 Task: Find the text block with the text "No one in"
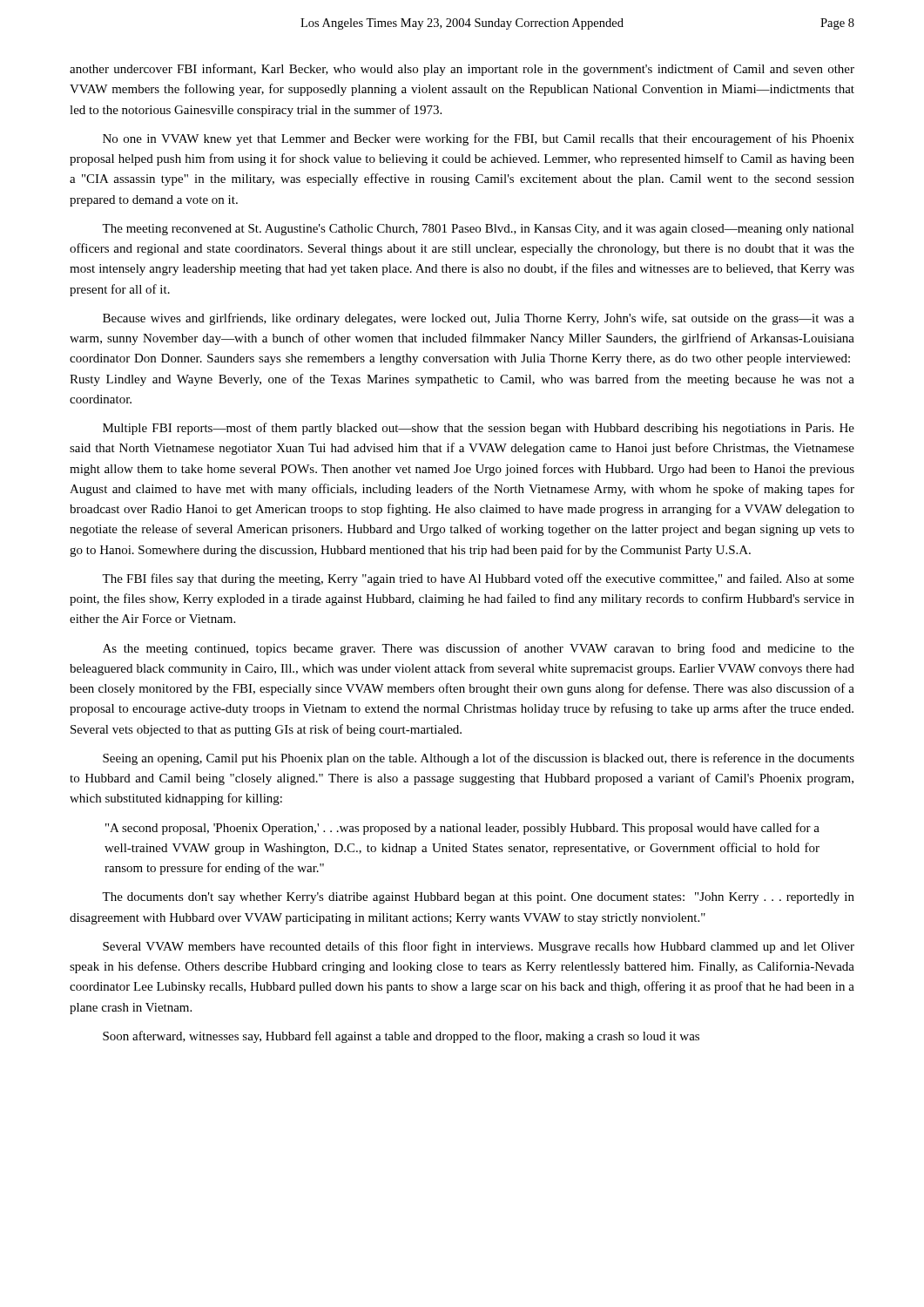click(462, 169)
